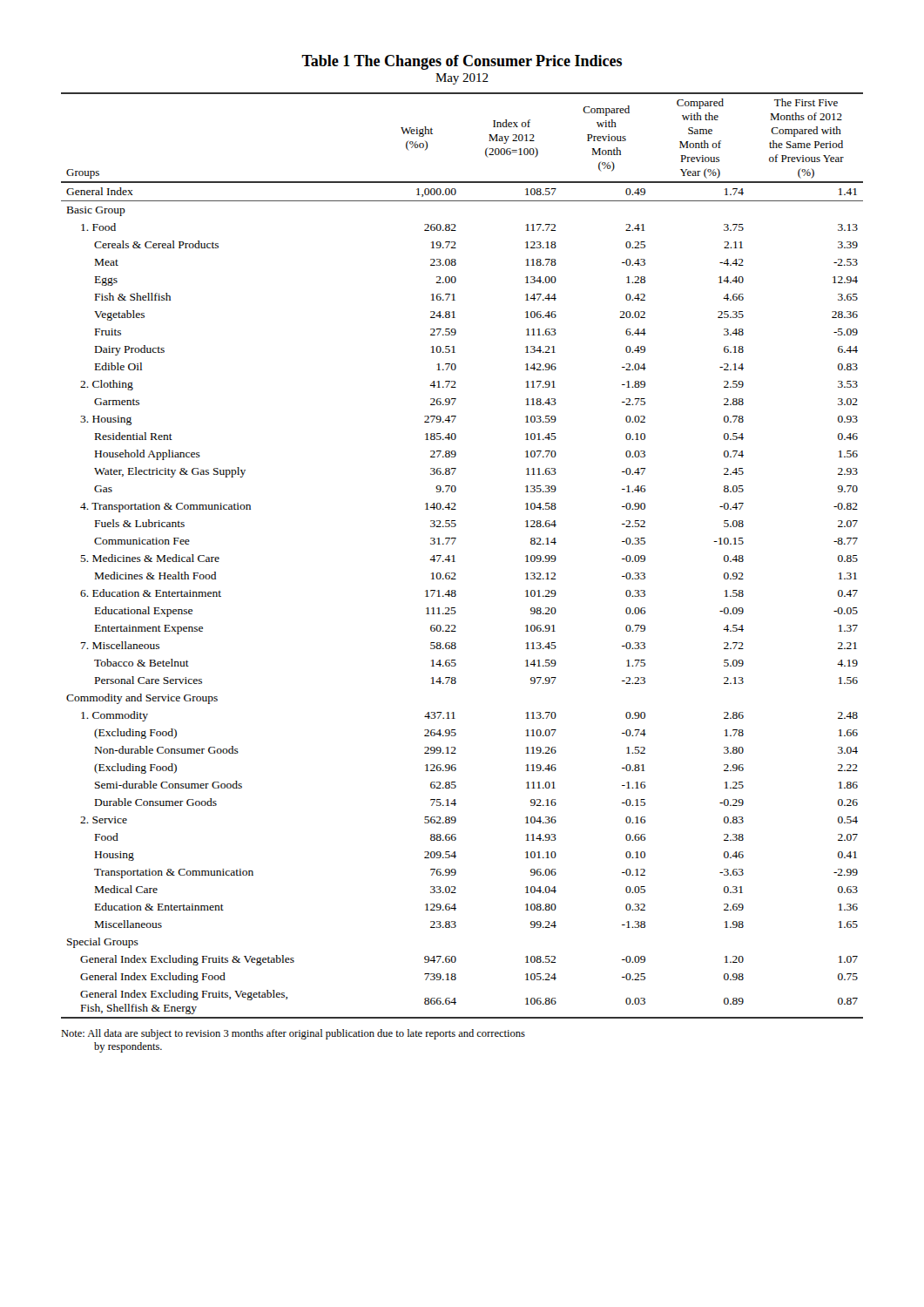Select the table that reads "2. Clothing"
924x1307 pixels.
(x=462, y=555)
